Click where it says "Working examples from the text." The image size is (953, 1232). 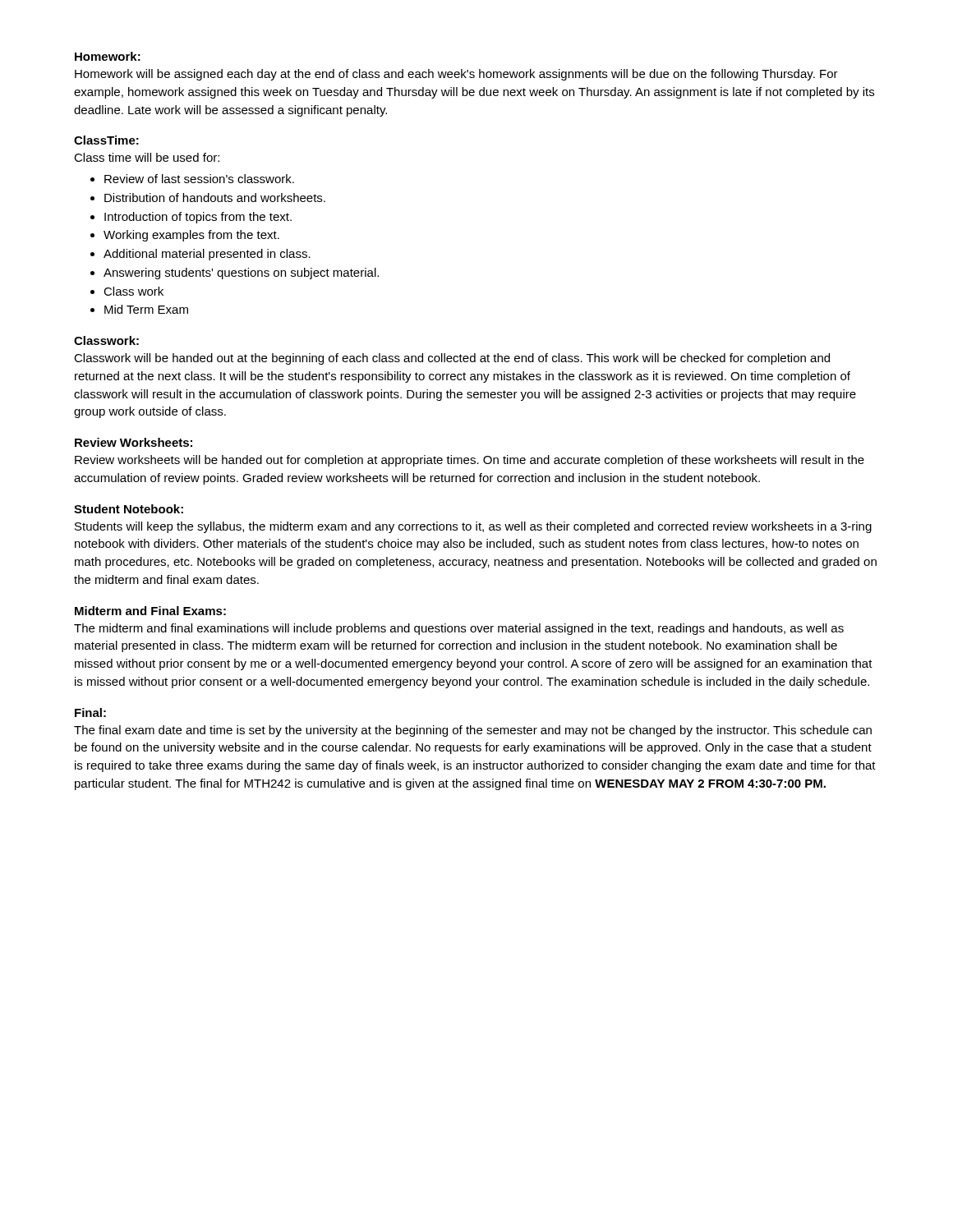click(192, 235)
